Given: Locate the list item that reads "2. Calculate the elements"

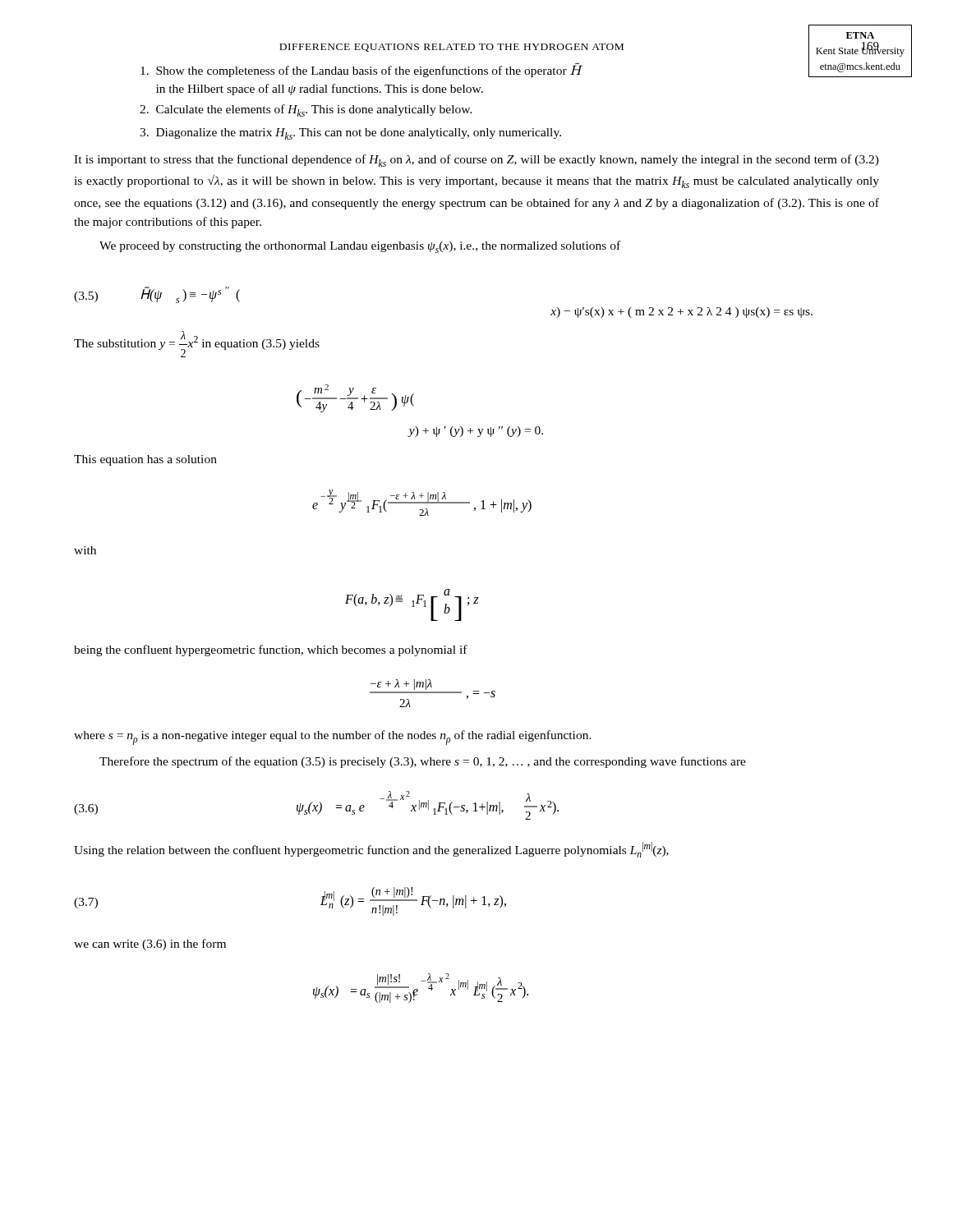Looking at the screenshot, I should pos(306,110).
